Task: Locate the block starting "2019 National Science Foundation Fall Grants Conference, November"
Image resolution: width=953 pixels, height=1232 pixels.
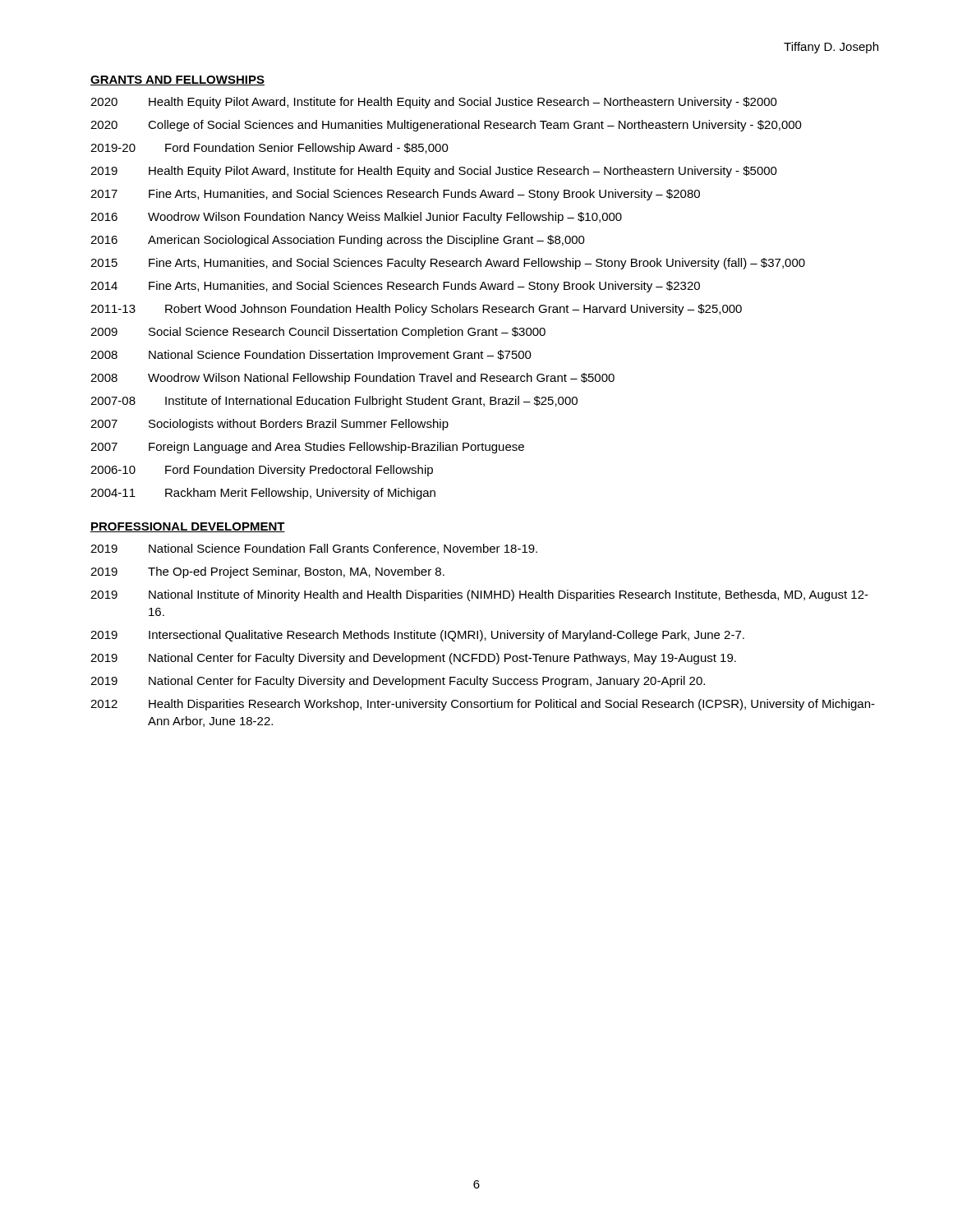Action: [485, 548]
